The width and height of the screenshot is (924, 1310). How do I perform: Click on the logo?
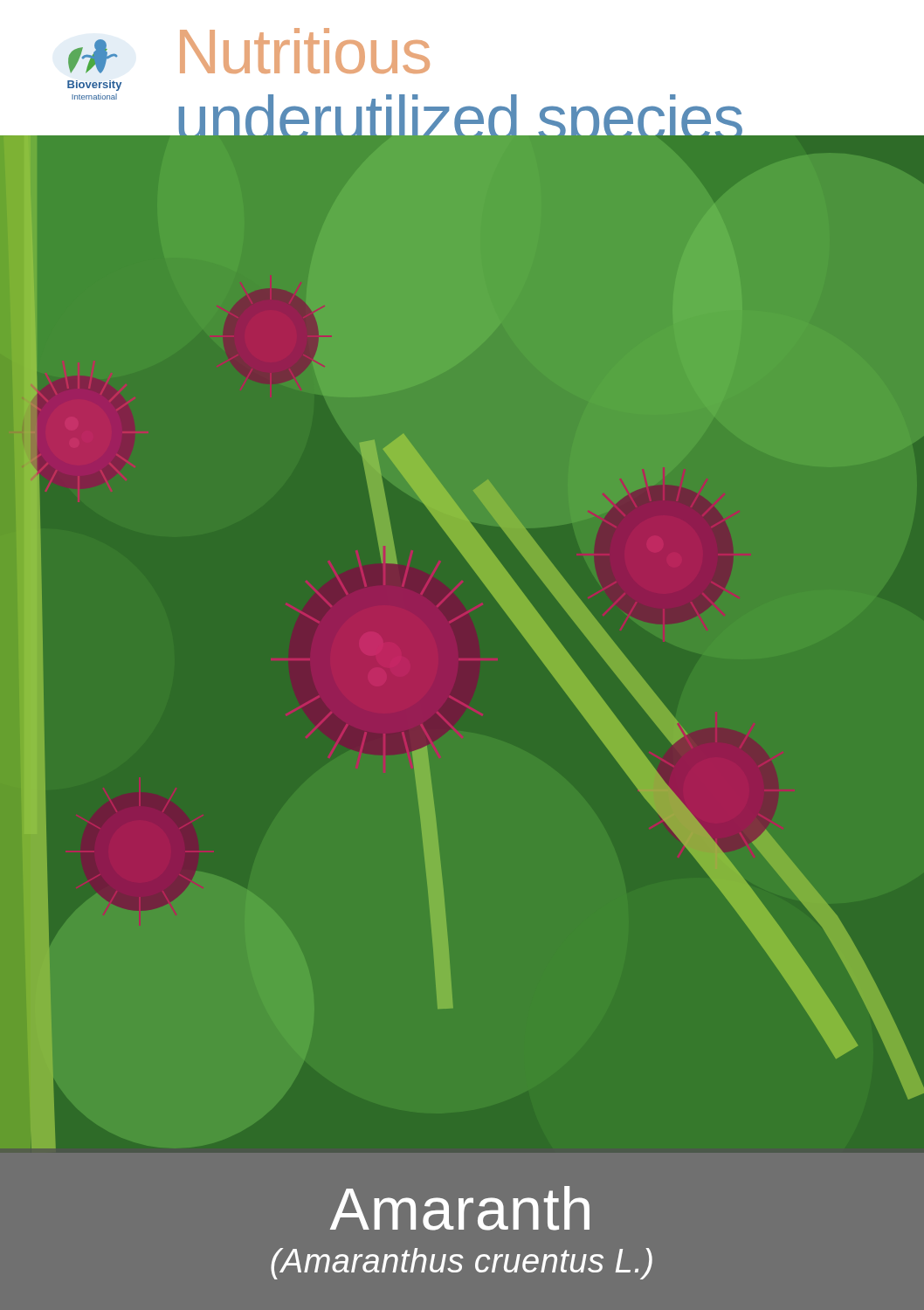94,68
